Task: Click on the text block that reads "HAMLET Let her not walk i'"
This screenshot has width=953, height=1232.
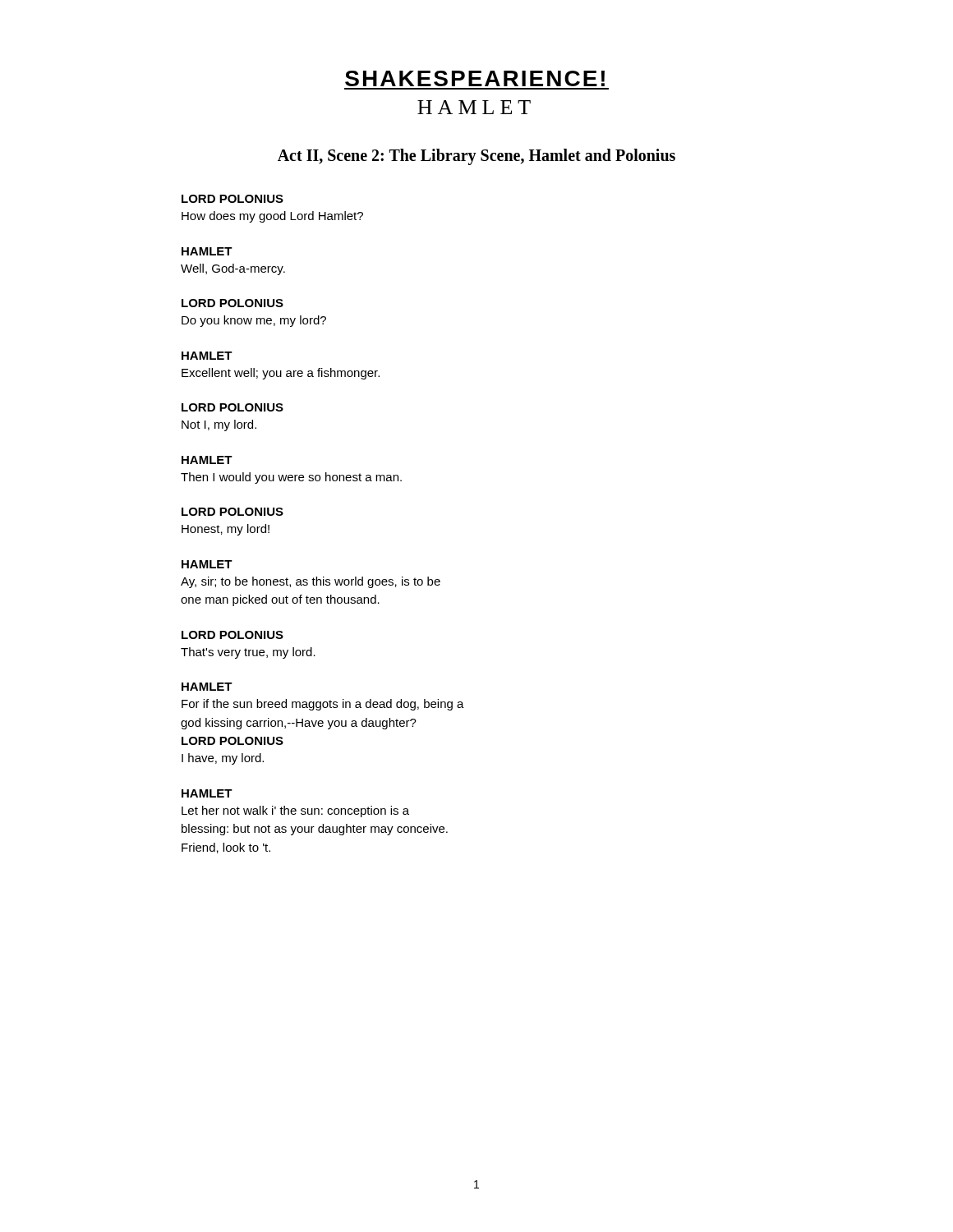Action: [207, 793]
